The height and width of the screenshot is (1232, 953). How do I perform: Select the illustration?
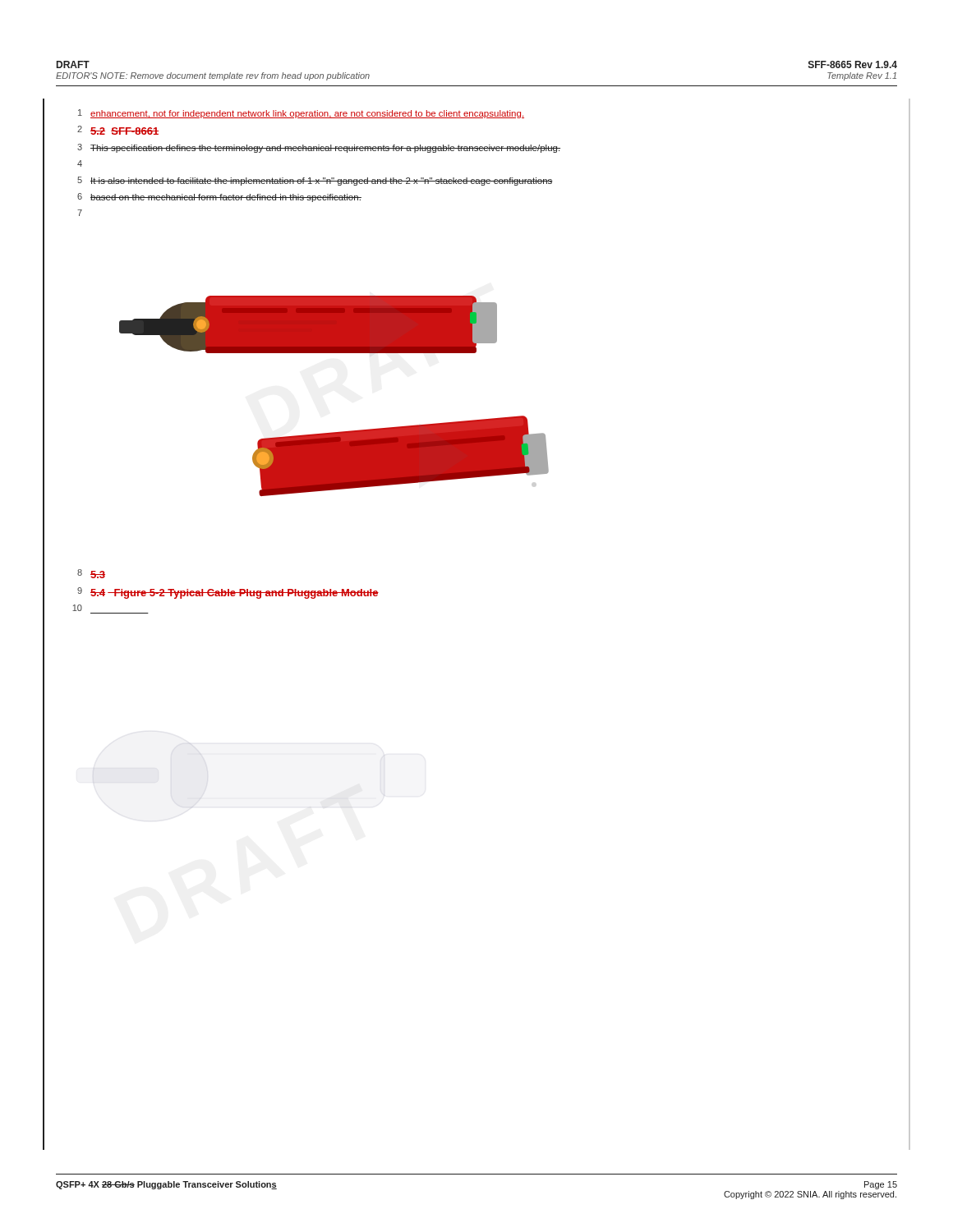302,788
